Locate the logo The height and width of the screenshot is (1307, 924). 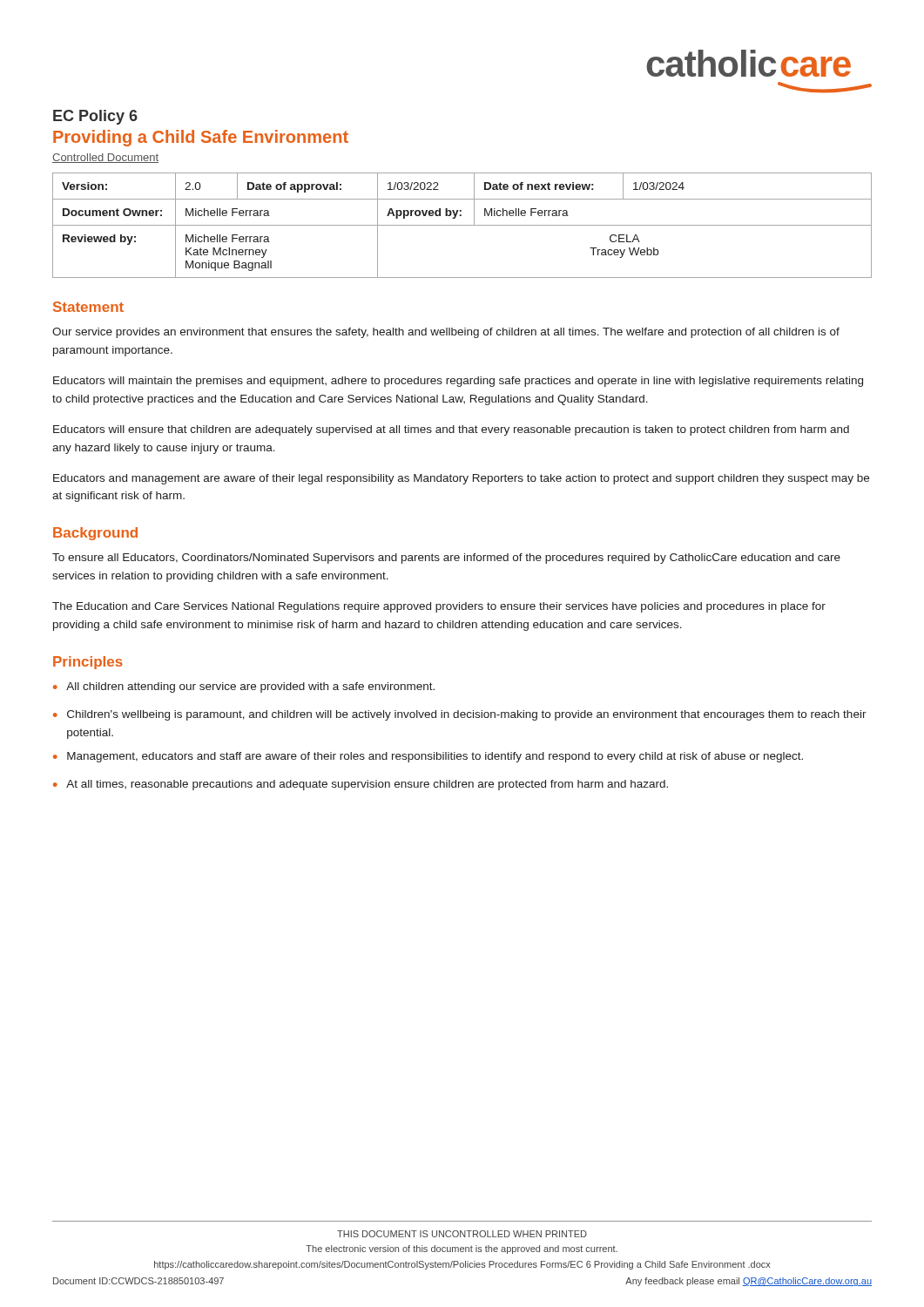[462, 67]
